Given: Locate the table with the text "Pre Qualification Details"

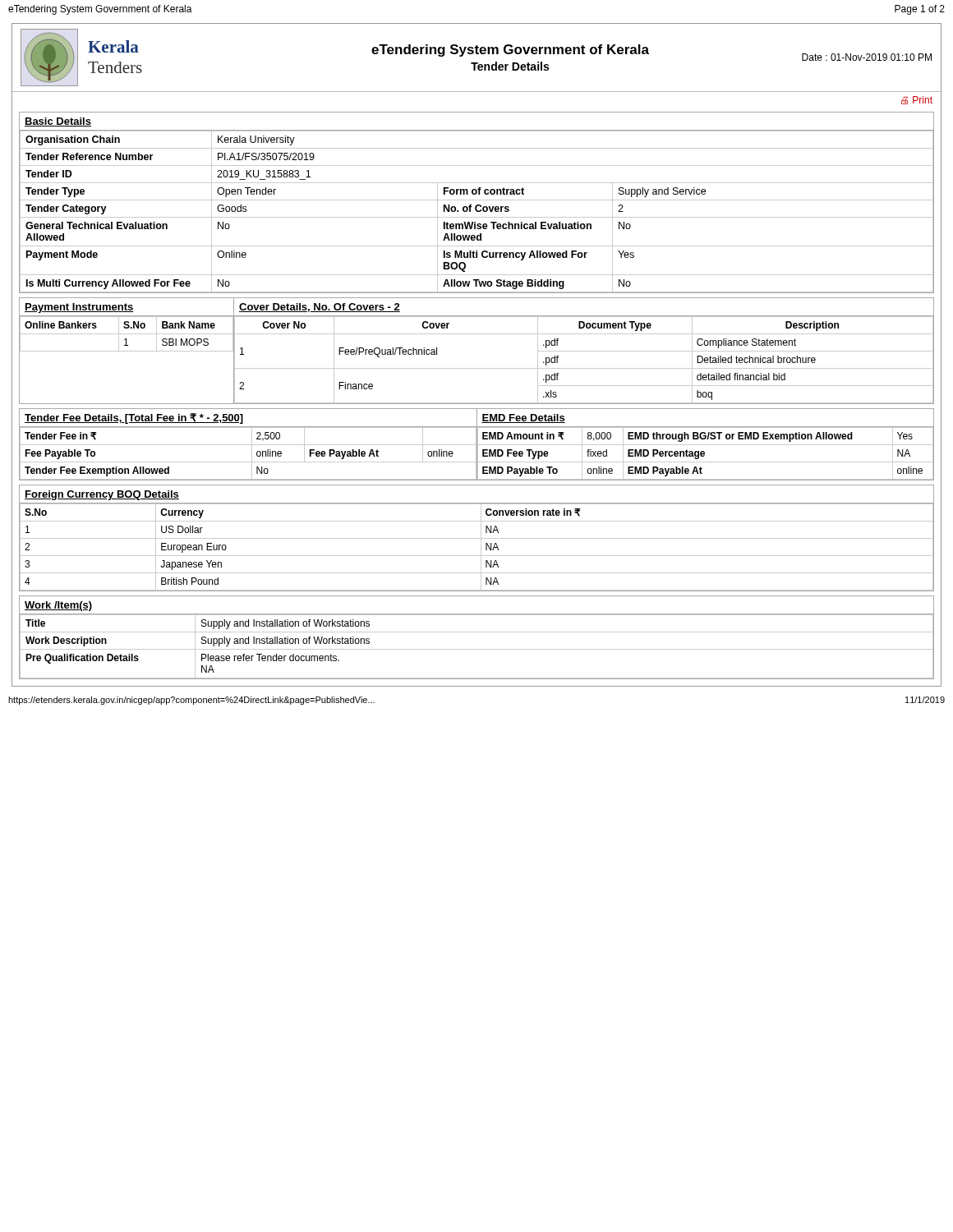Looking at the screenshot, I should click(476, 637).
